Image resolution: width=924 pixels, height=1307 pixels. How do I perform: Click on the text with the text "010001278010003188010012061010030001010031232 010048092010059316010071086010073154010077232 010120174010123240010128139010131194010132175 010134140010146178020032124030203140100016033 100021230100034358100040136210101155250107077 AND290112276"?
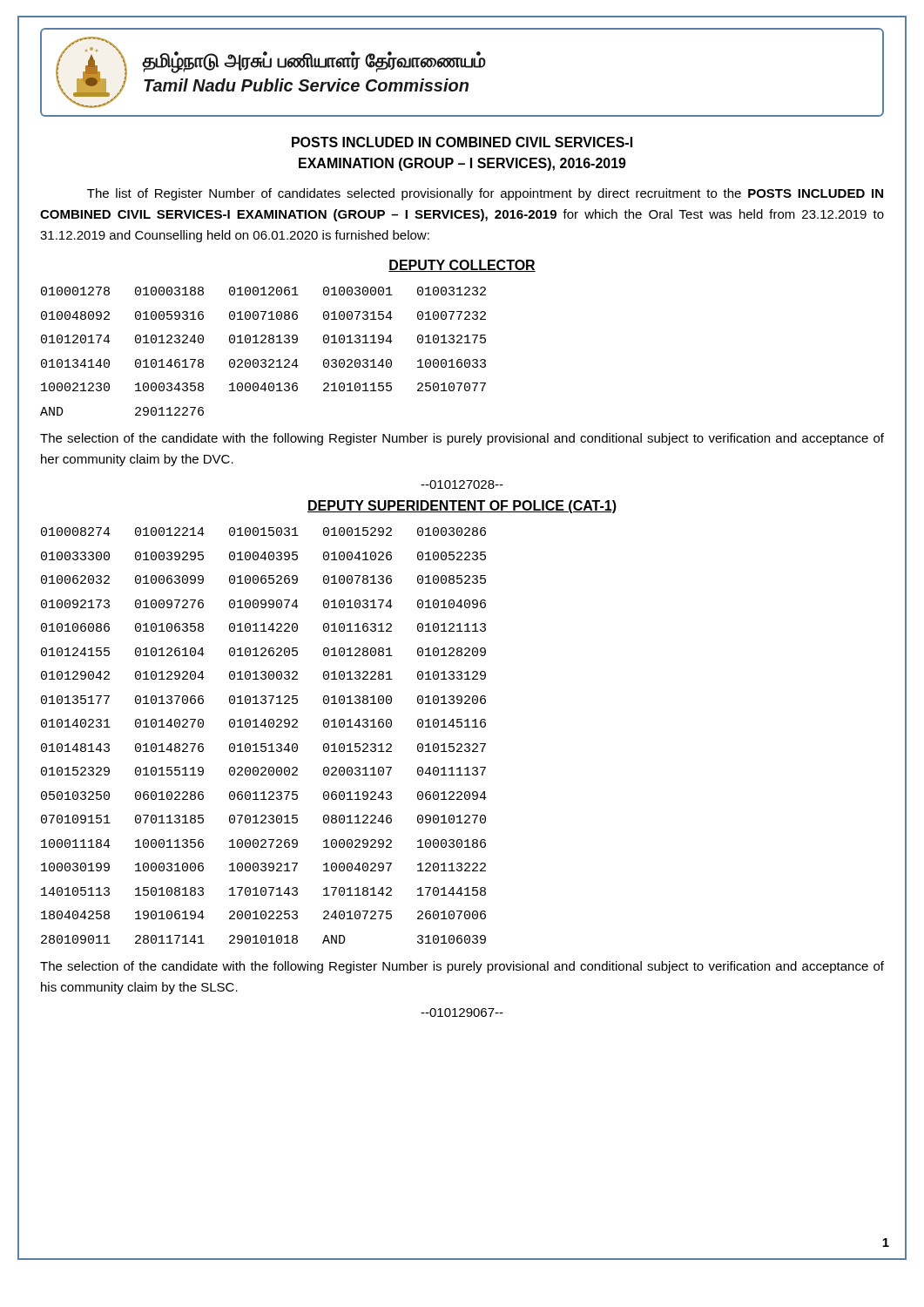coord(275,352)
